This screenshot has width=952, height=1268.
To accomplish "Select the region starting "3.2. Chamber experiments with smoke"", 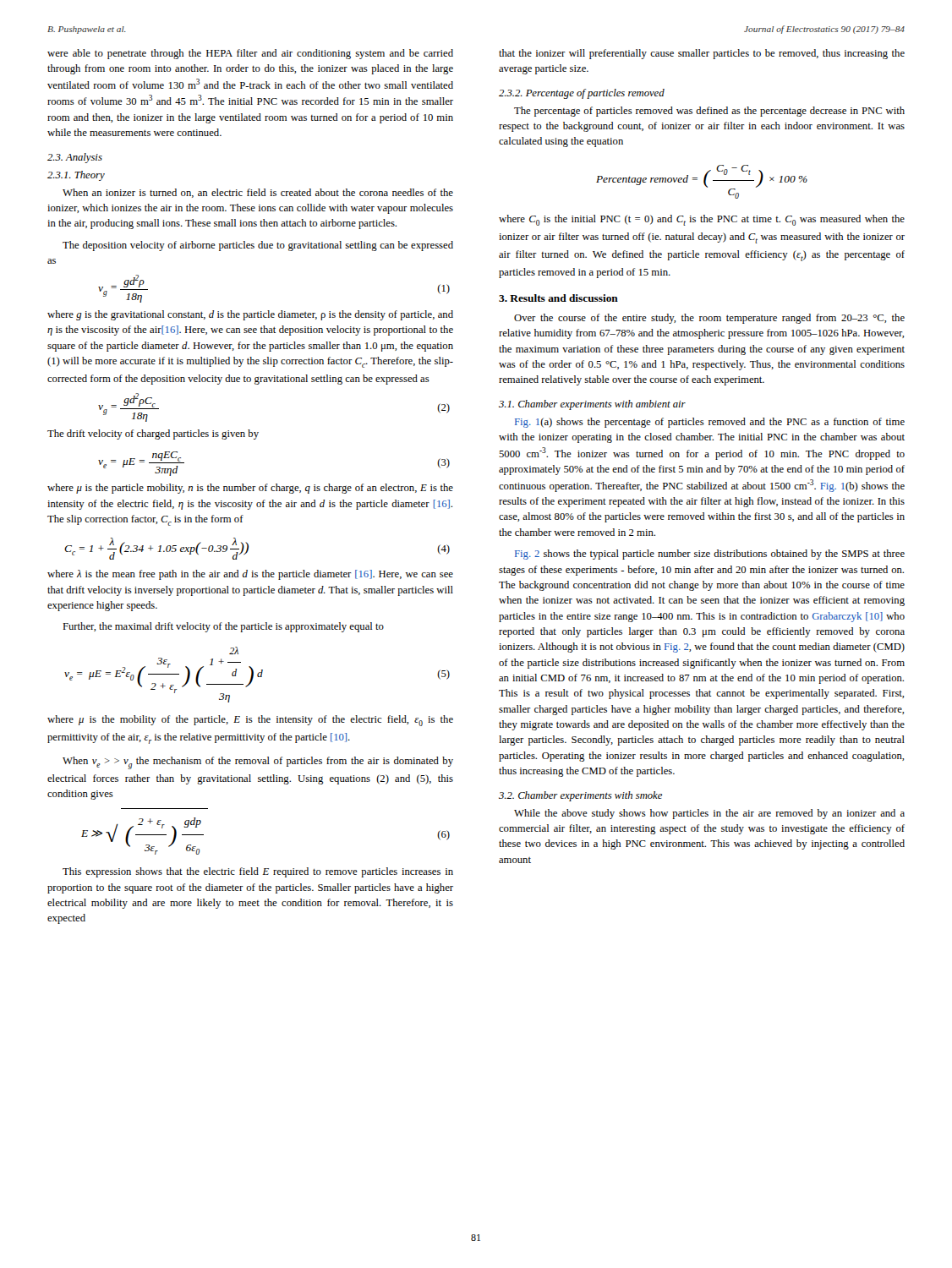I will [x=581, y=795].
